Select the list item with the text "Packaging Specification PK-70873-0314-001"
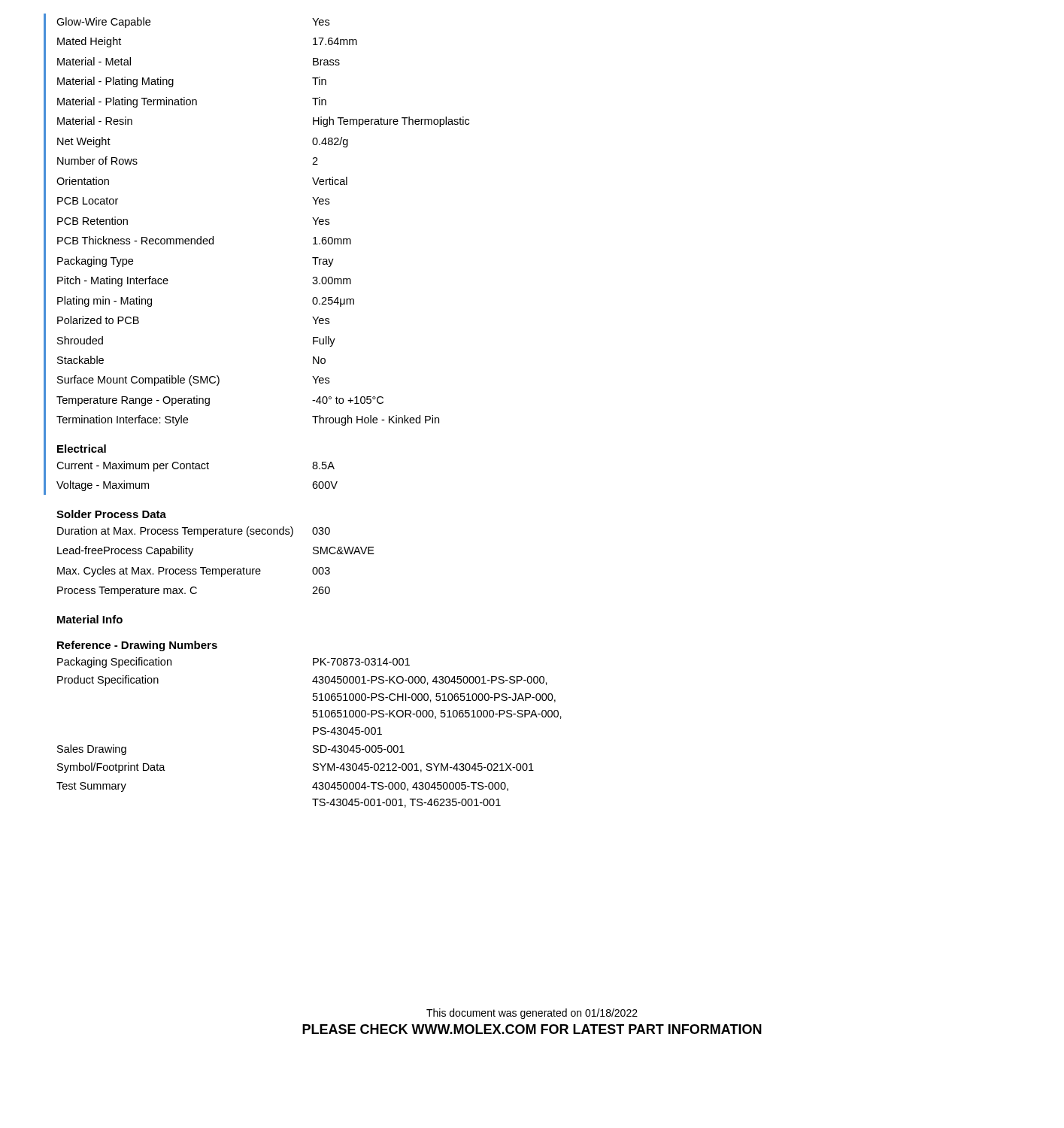This screenshot has height=1128, width=1064. (114, 662)
